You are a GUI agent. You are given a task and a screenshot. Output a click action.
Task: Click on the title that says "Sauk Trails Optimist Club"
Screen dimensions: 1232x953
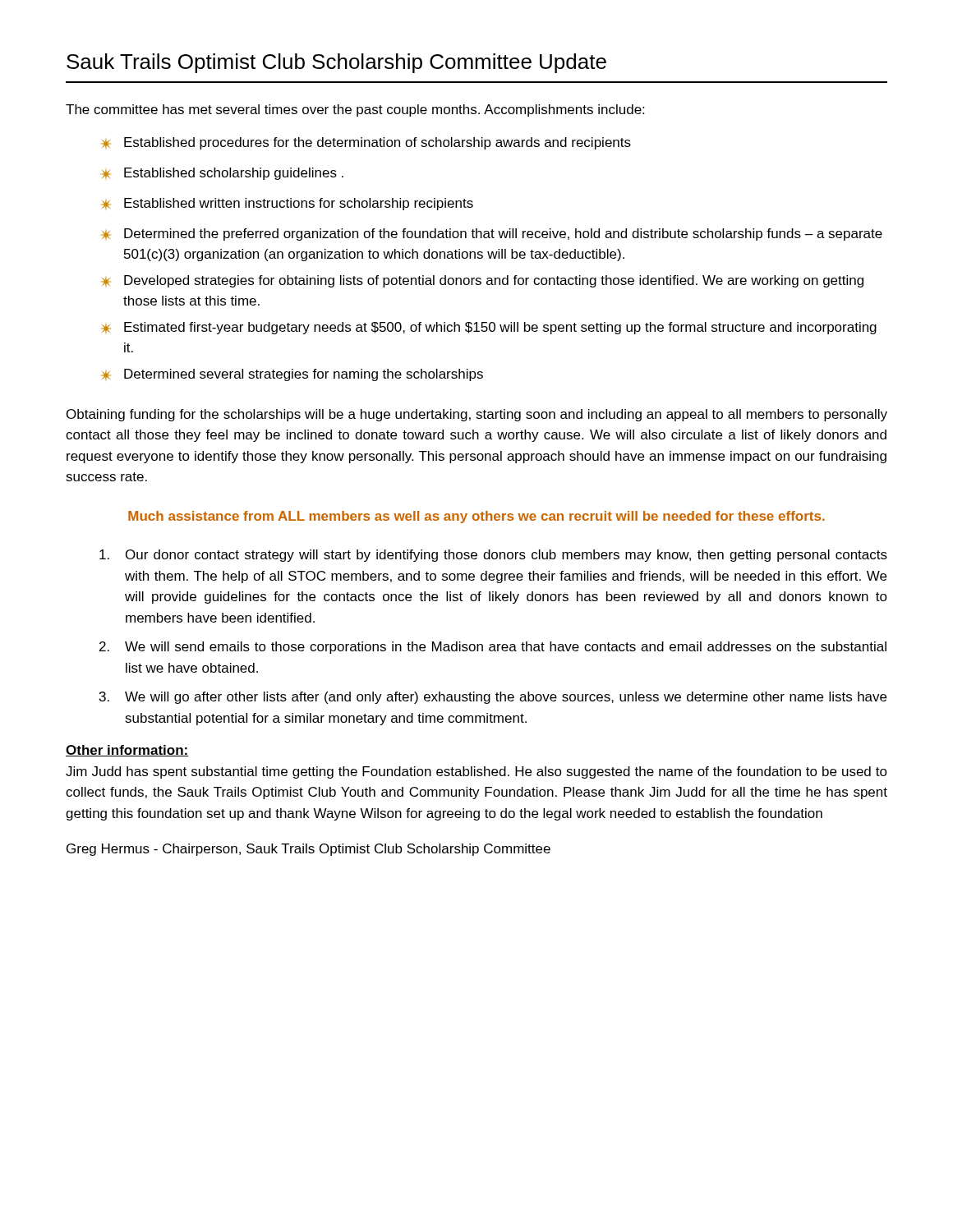336,62
